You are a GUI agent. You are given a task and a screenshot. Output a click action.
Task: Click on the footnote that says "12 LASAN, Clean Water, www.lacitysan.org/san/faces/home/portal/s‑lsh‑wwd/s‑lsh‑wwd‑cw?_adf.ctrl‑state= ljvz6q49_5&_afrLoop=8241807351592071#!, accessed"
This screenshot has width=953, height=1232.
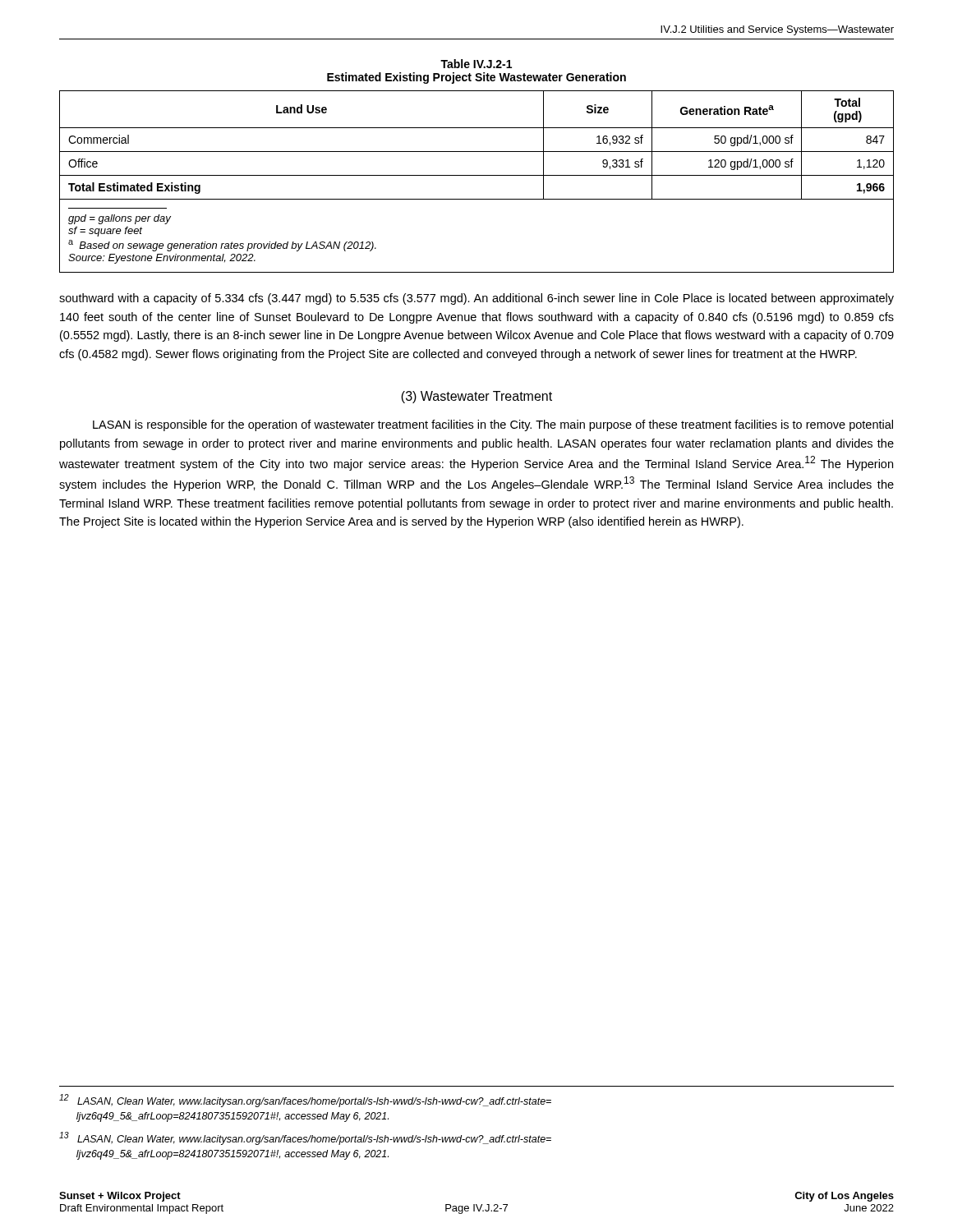click(x=305, y=1108)
